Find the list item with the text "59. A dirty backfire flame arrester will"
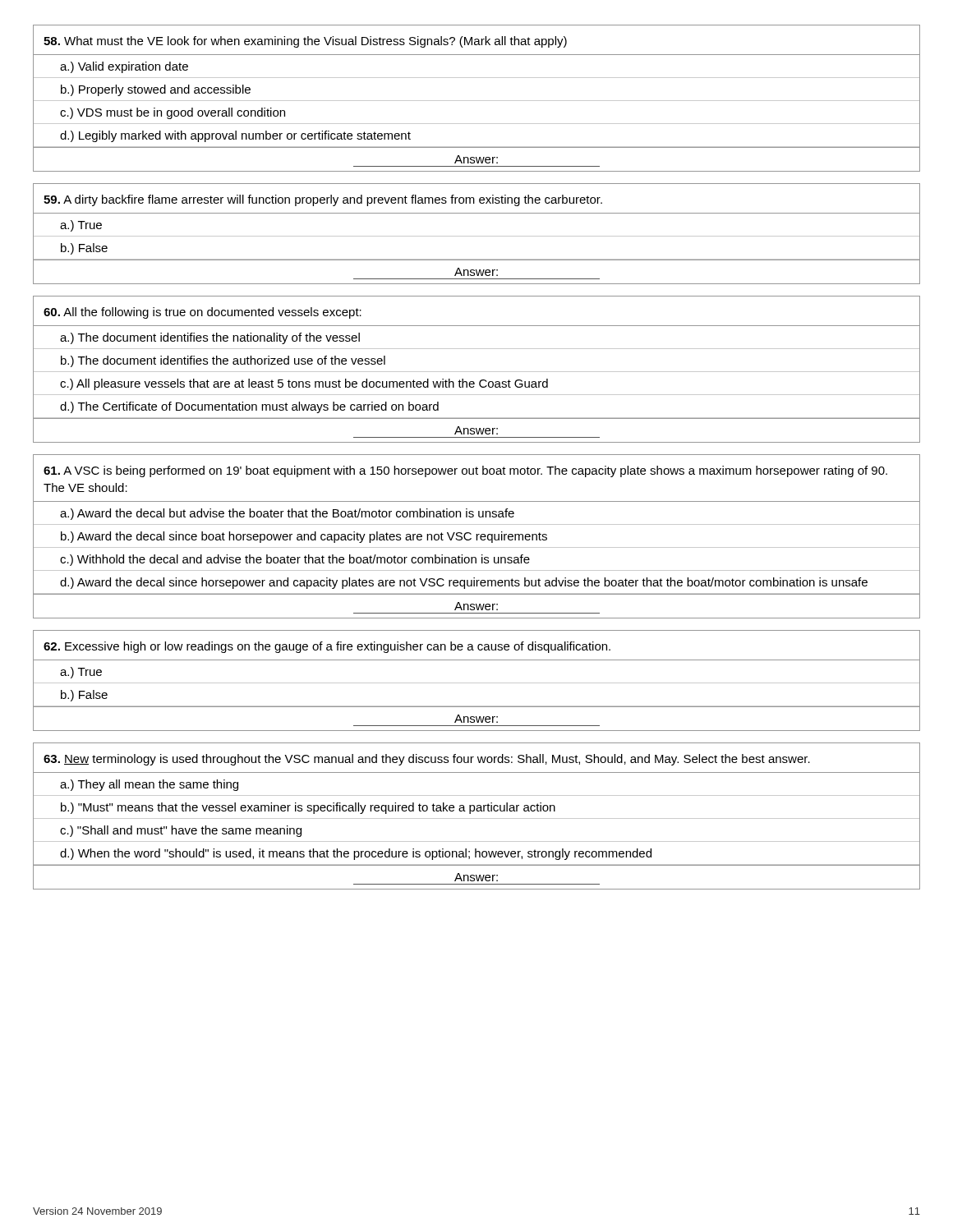This screenshot has width=953, height=1232. point(476,234)
